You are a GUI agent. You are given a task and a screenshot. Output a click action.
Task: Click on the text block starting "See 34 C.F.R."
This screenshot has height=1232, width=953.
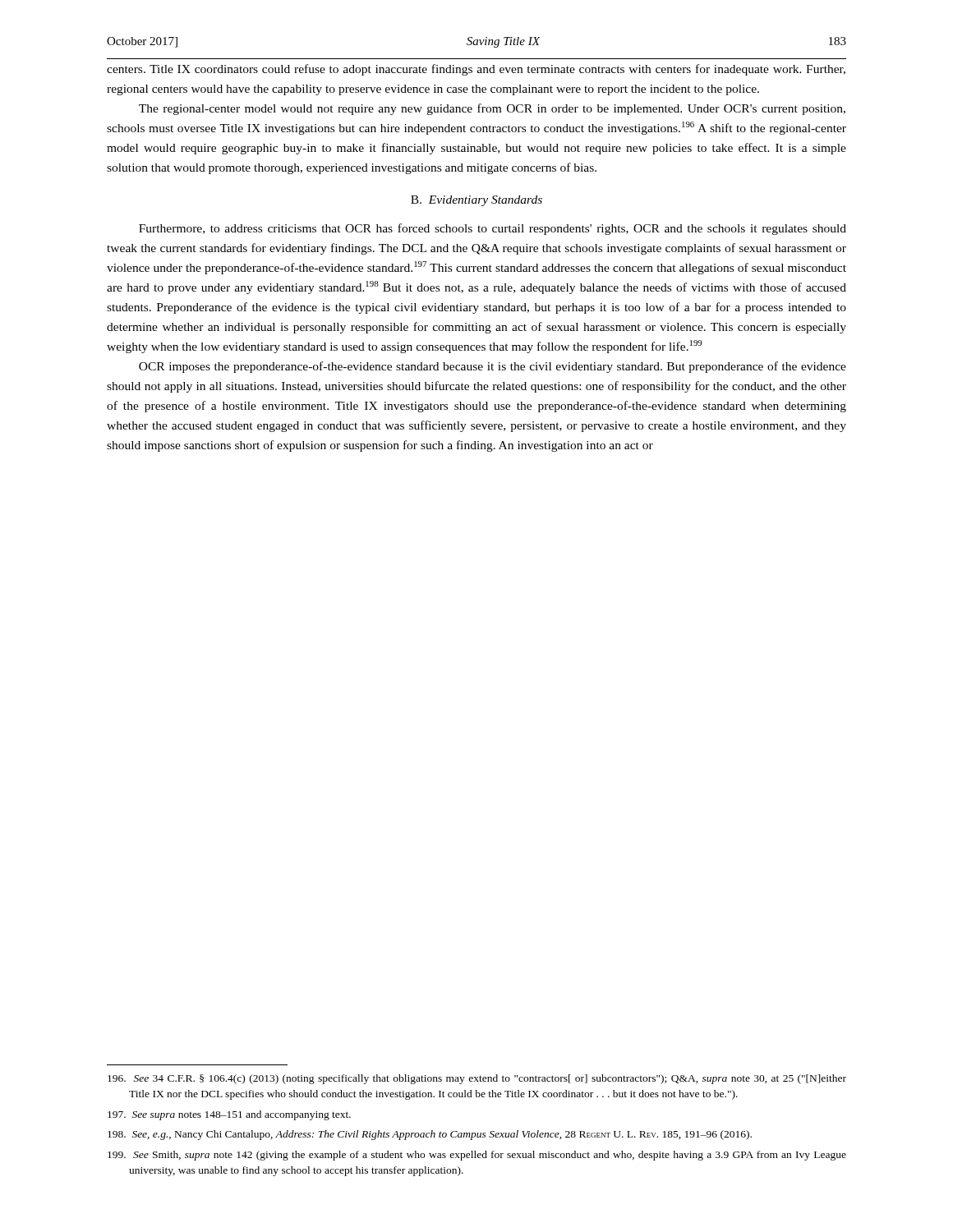(x=476, y=1086)
